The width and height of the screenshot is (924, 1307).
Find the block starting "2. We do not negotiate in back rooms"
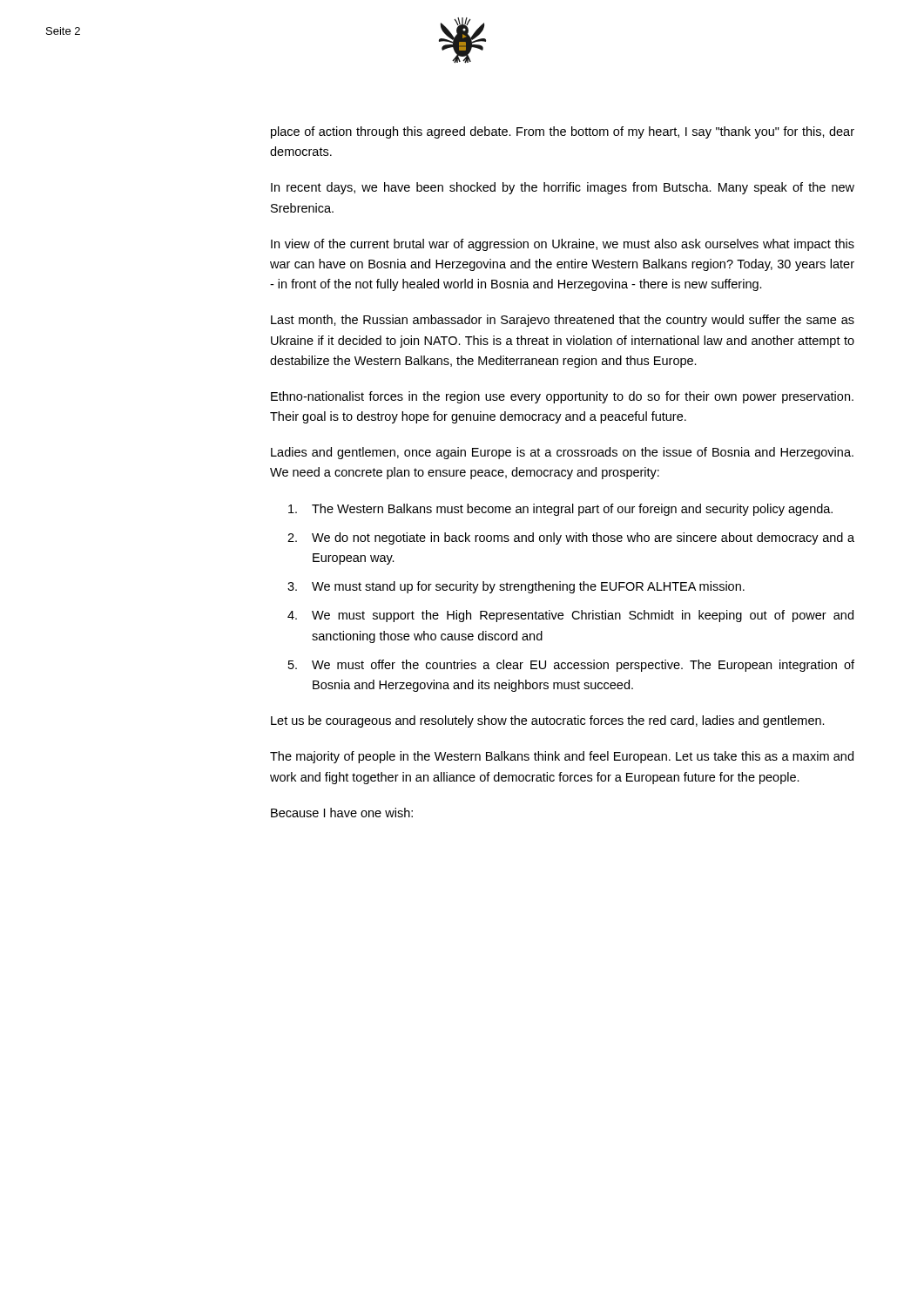571,548
